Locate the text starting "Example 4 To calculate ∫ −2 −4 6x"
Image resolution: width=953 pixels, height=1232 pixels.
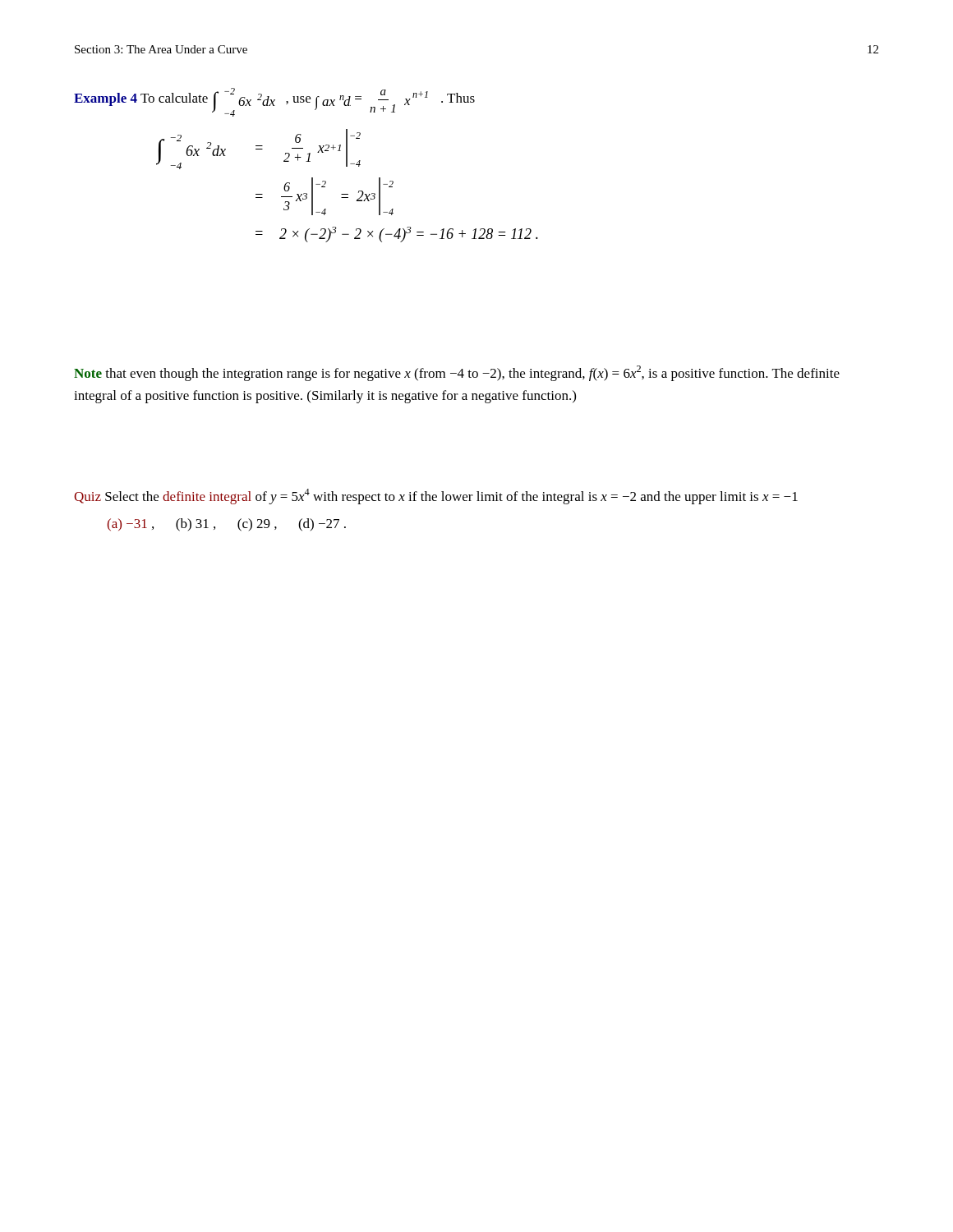click(x=274, y=102)
